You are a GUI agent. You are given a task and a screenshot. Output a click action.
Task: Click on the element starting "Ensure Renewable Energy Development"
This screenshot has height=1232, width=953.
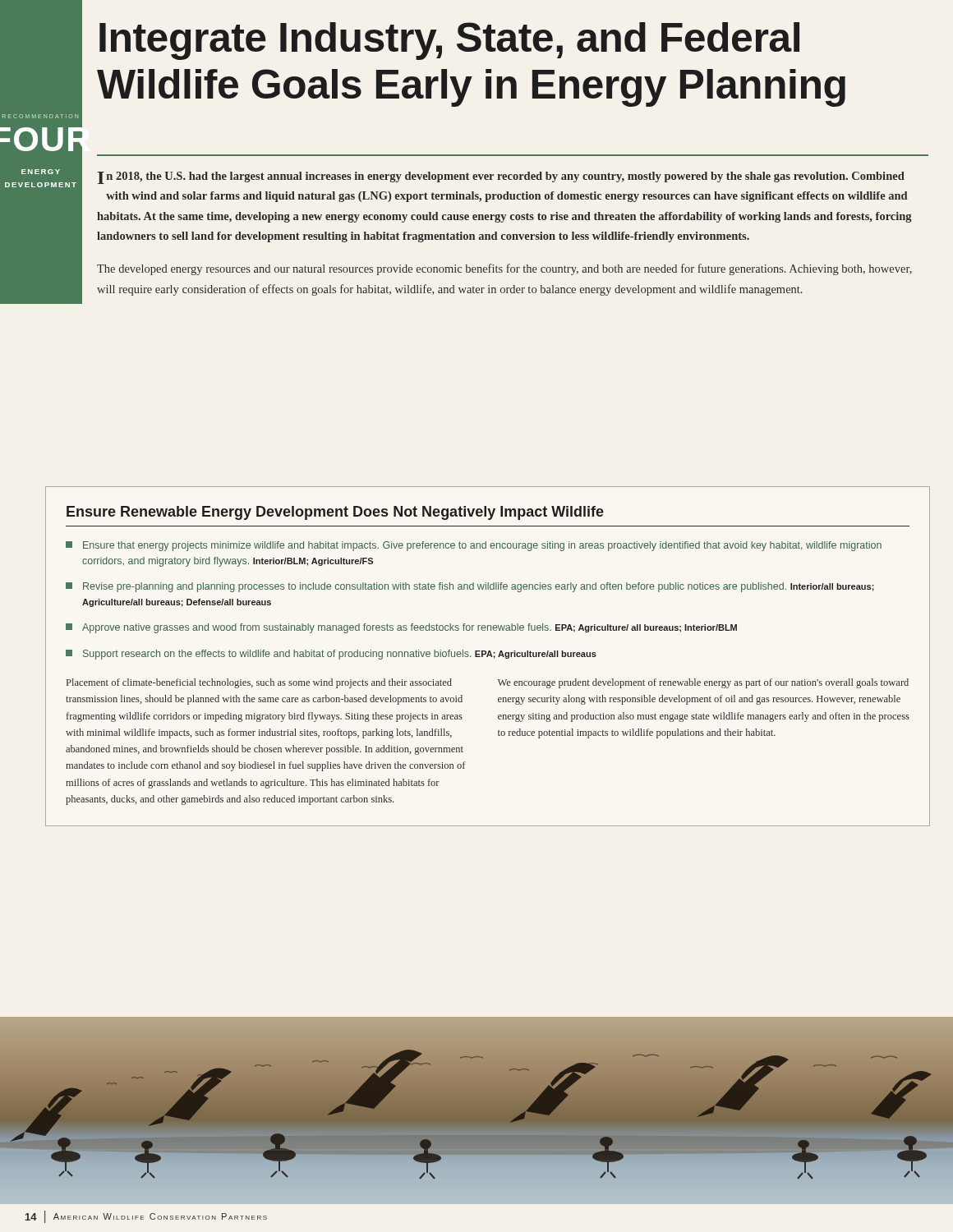335,512
